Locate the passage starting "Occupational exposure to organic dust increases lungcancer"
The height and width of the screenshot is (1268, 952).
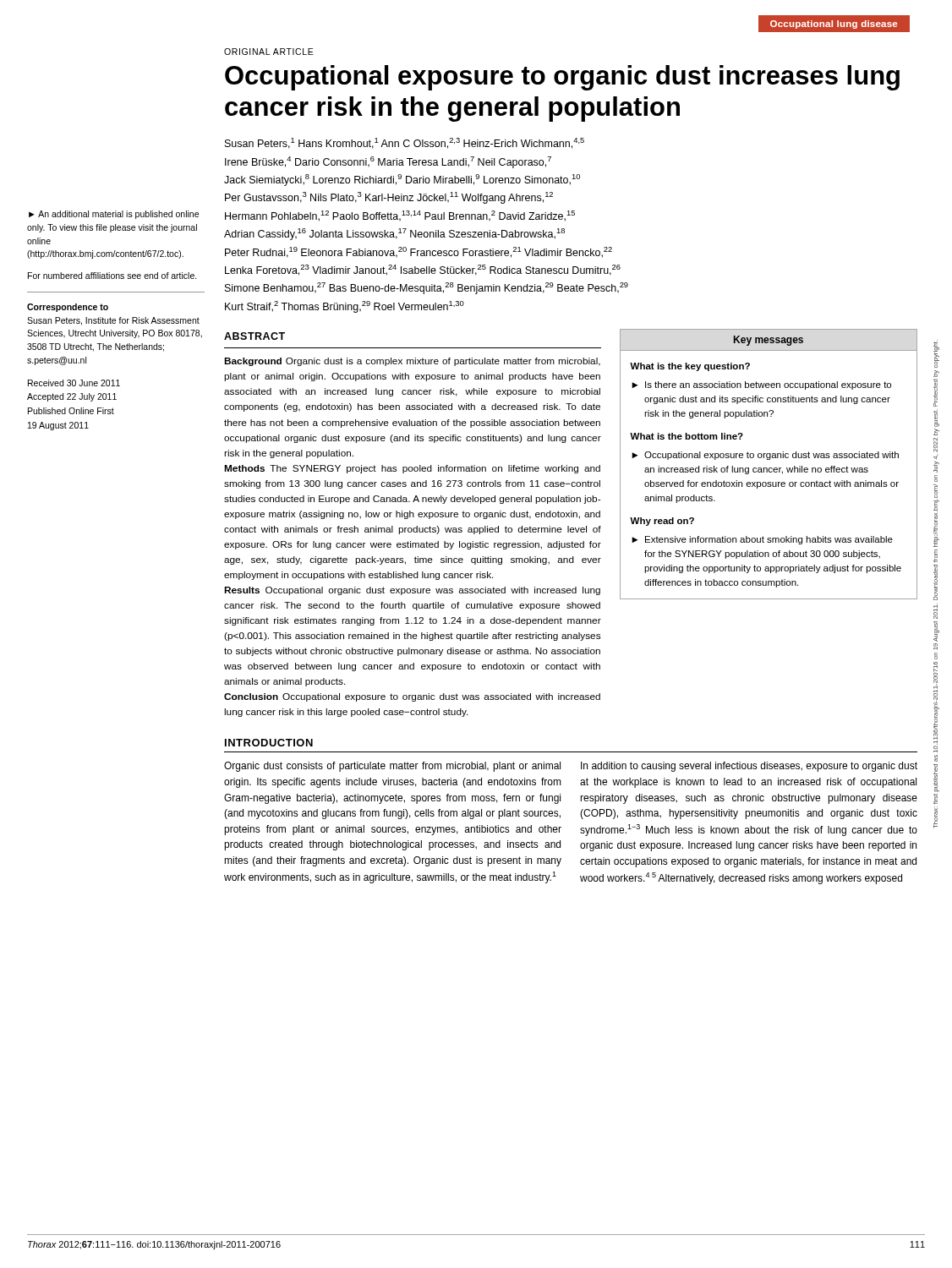coord(563,91)
